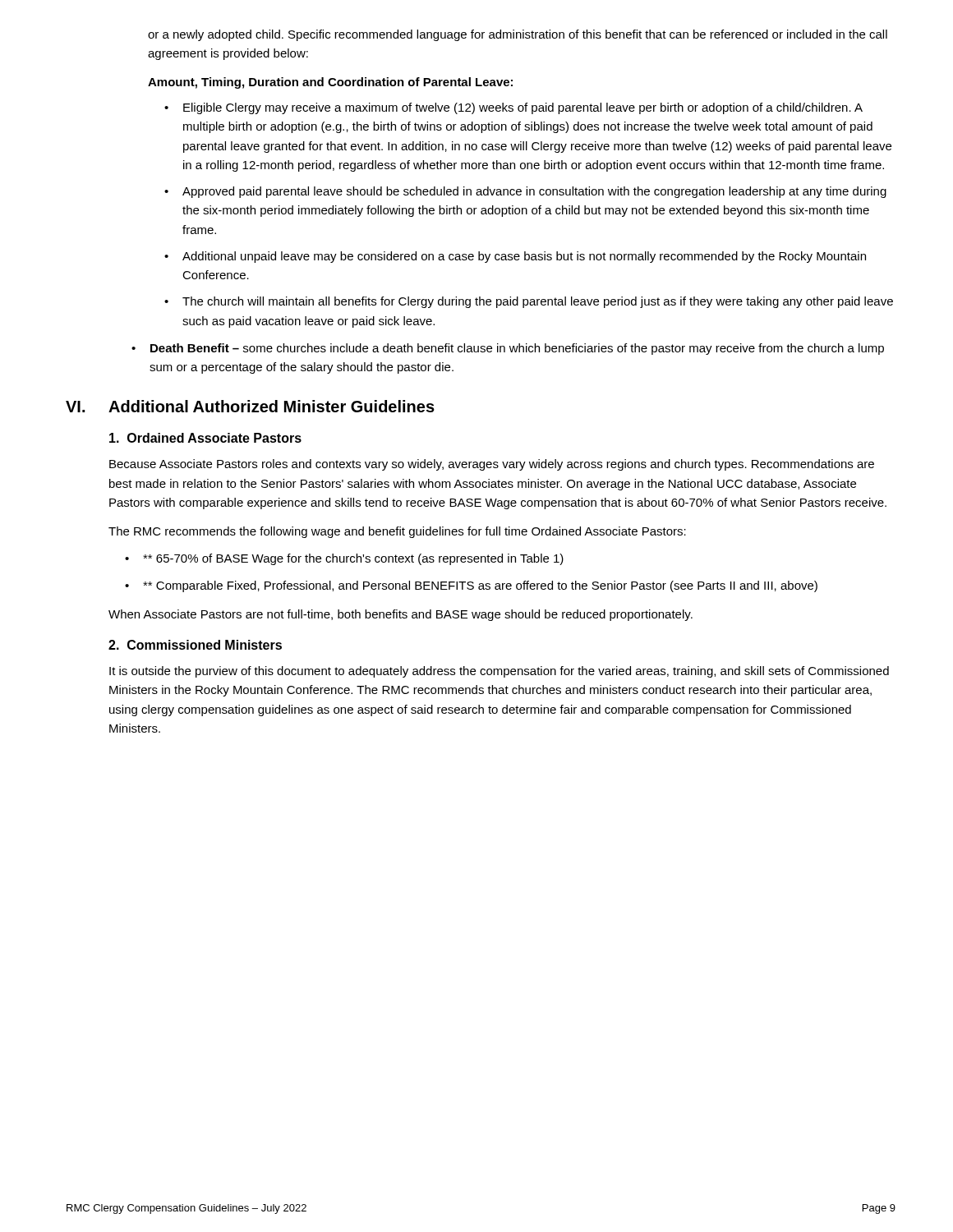The image size is (953, 1232).
Task: Locate the element starting "Because Associate Pastors roles and contexts vary"
Action: point(498,483)
